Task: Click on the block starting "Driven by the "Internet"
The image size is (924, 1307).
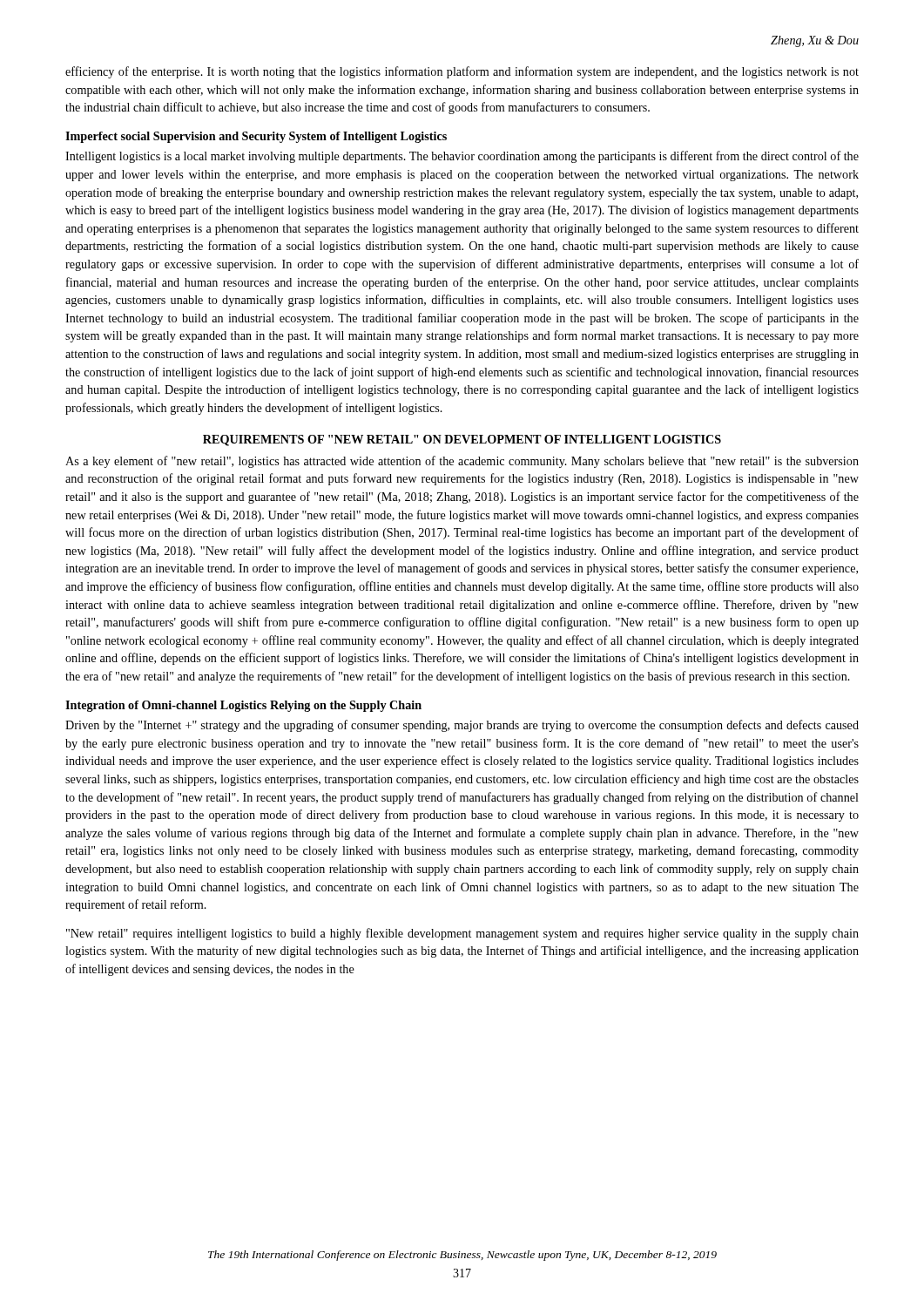Action: click(462, 815)
